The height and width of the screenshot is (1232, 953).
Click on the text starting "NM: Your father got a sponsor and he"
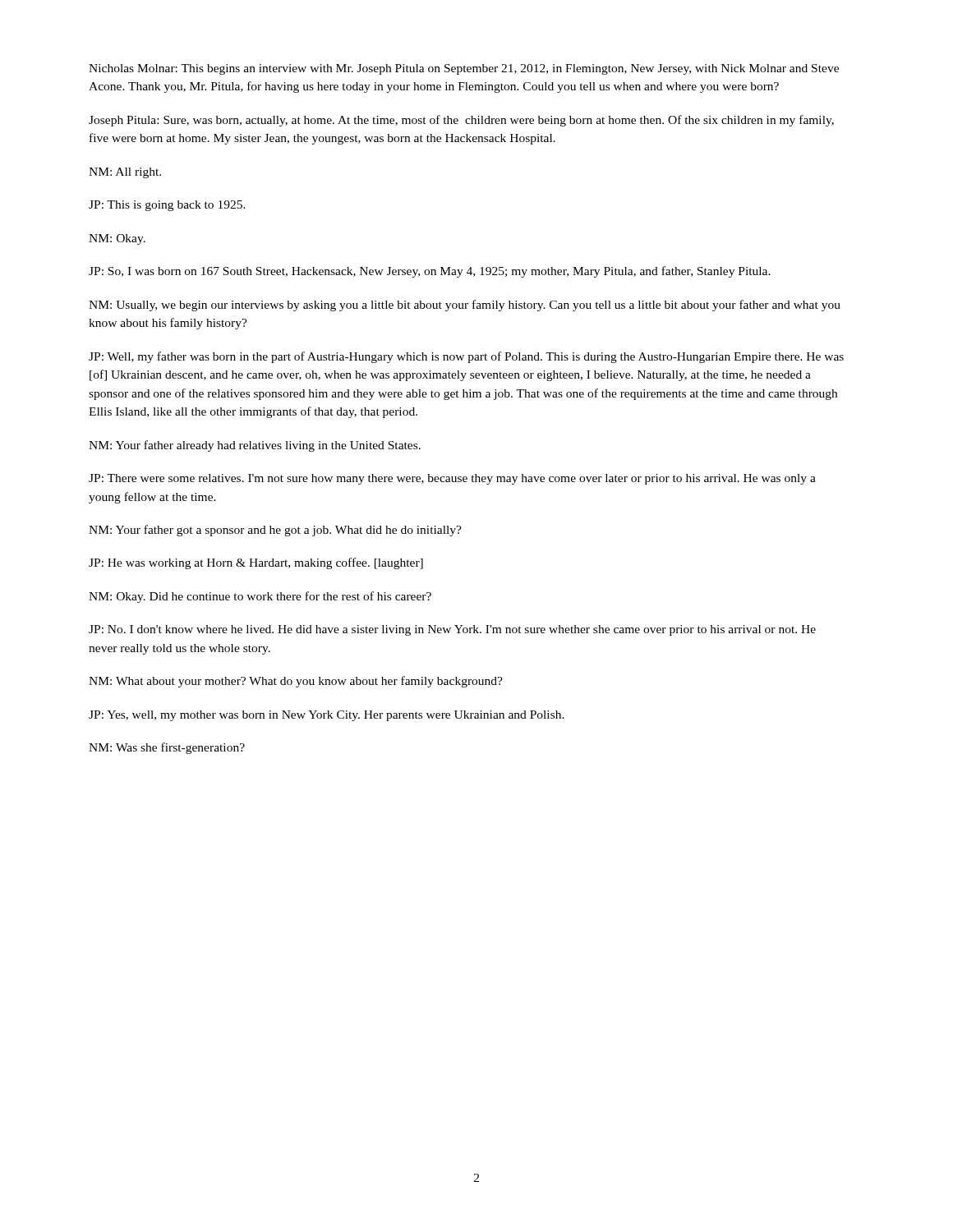pos(275,529)
